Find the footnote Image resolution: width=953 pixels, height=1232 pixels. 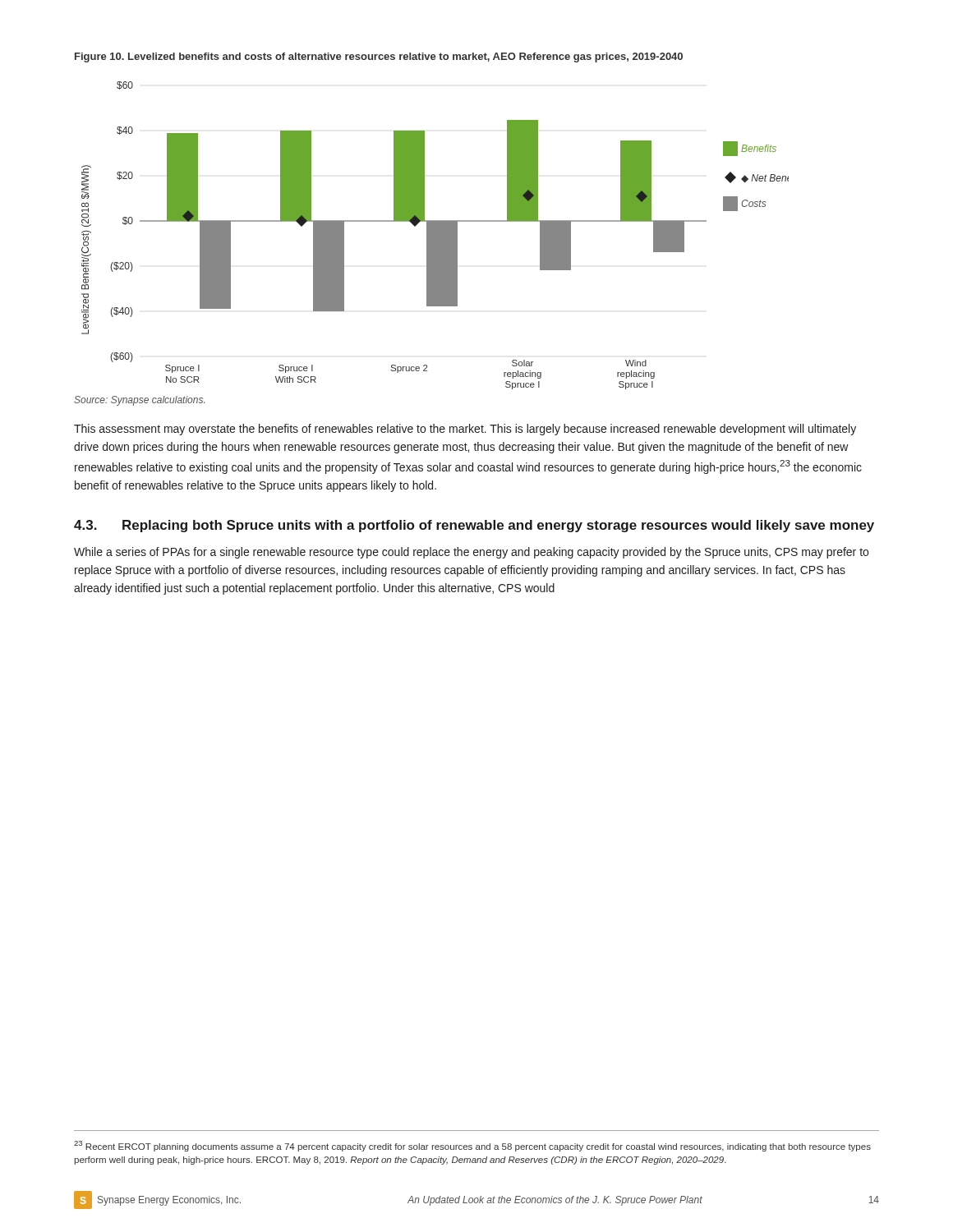pyautogui.click(x=472, y=1151)
